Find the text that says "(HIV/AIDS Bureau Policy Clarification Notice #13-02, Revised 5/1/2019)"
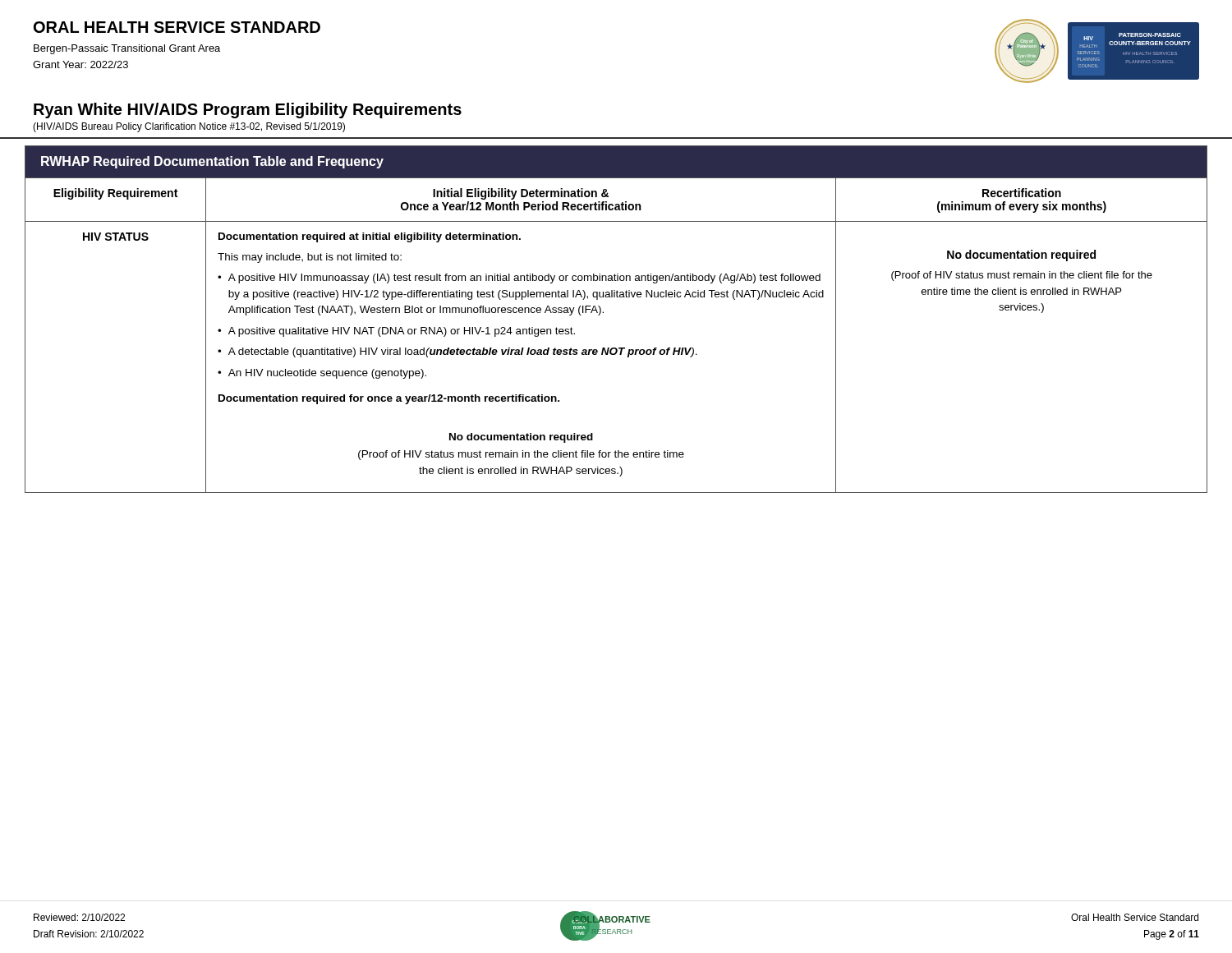The height and width of the screenshot is (953, 1232). (x=189, y=127)
